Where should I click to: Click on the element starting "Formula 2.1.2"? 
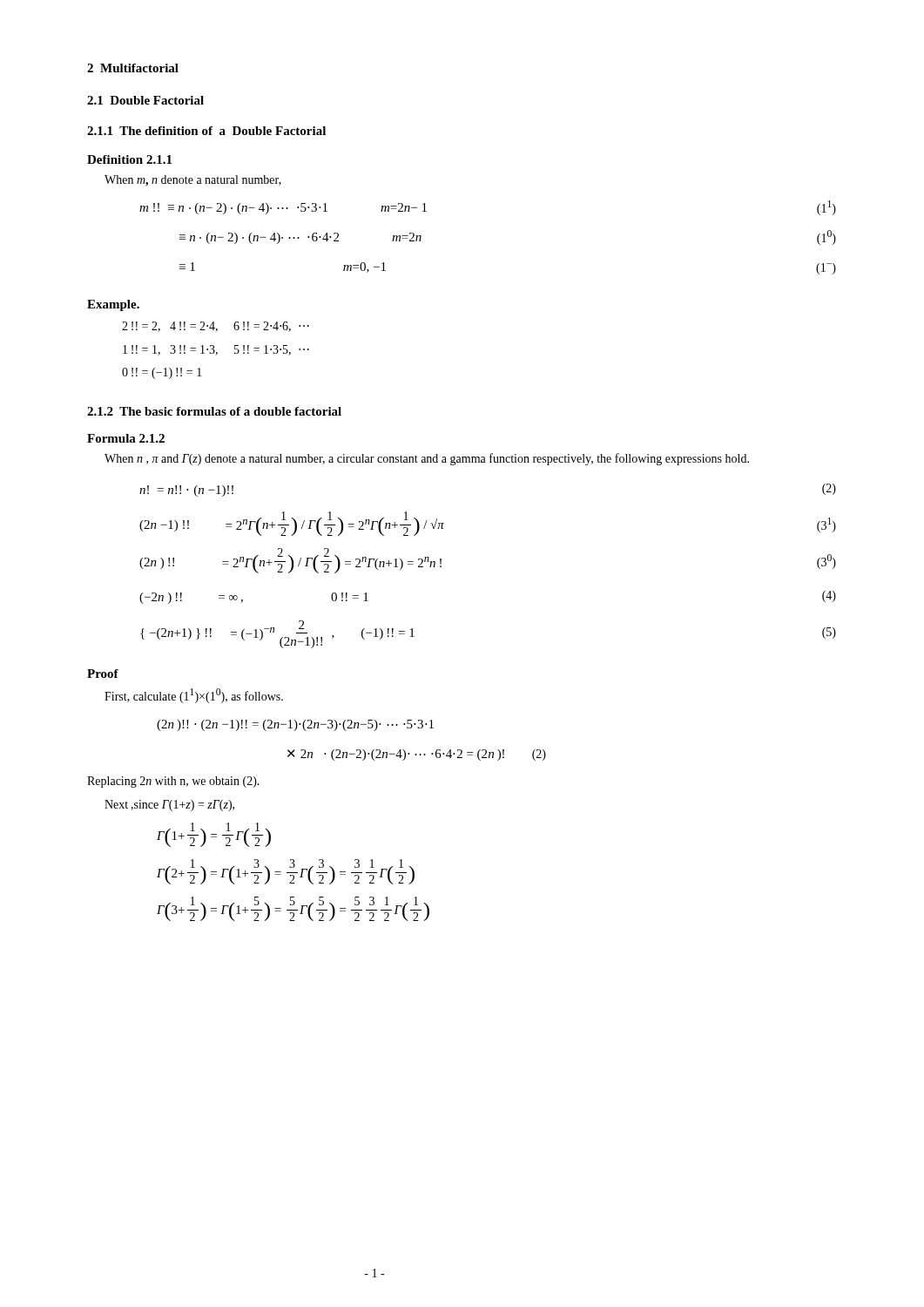click(x=126, y=438)
